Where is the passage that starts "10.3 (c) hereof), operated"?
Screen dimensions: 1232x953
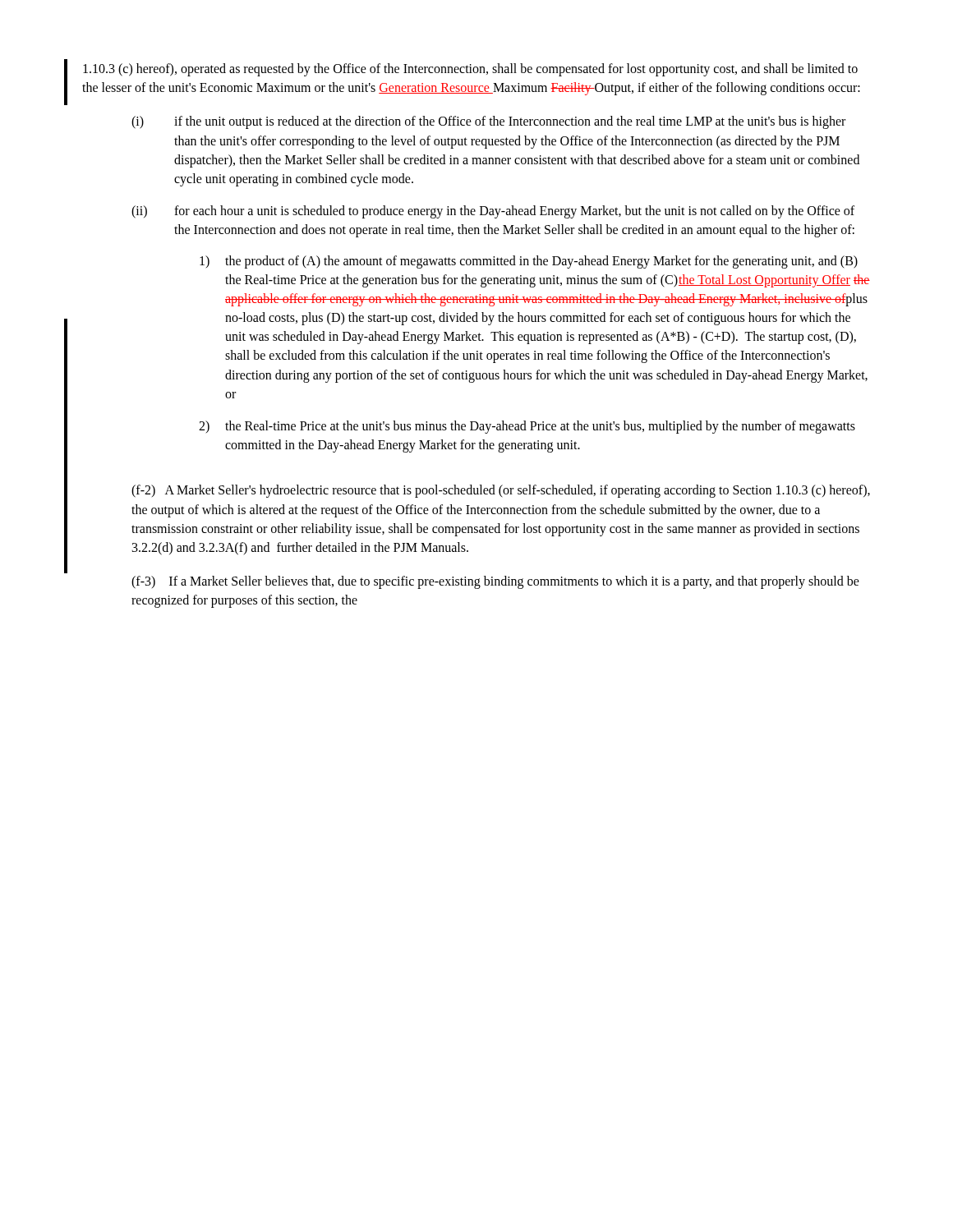[x=471, y=78]
